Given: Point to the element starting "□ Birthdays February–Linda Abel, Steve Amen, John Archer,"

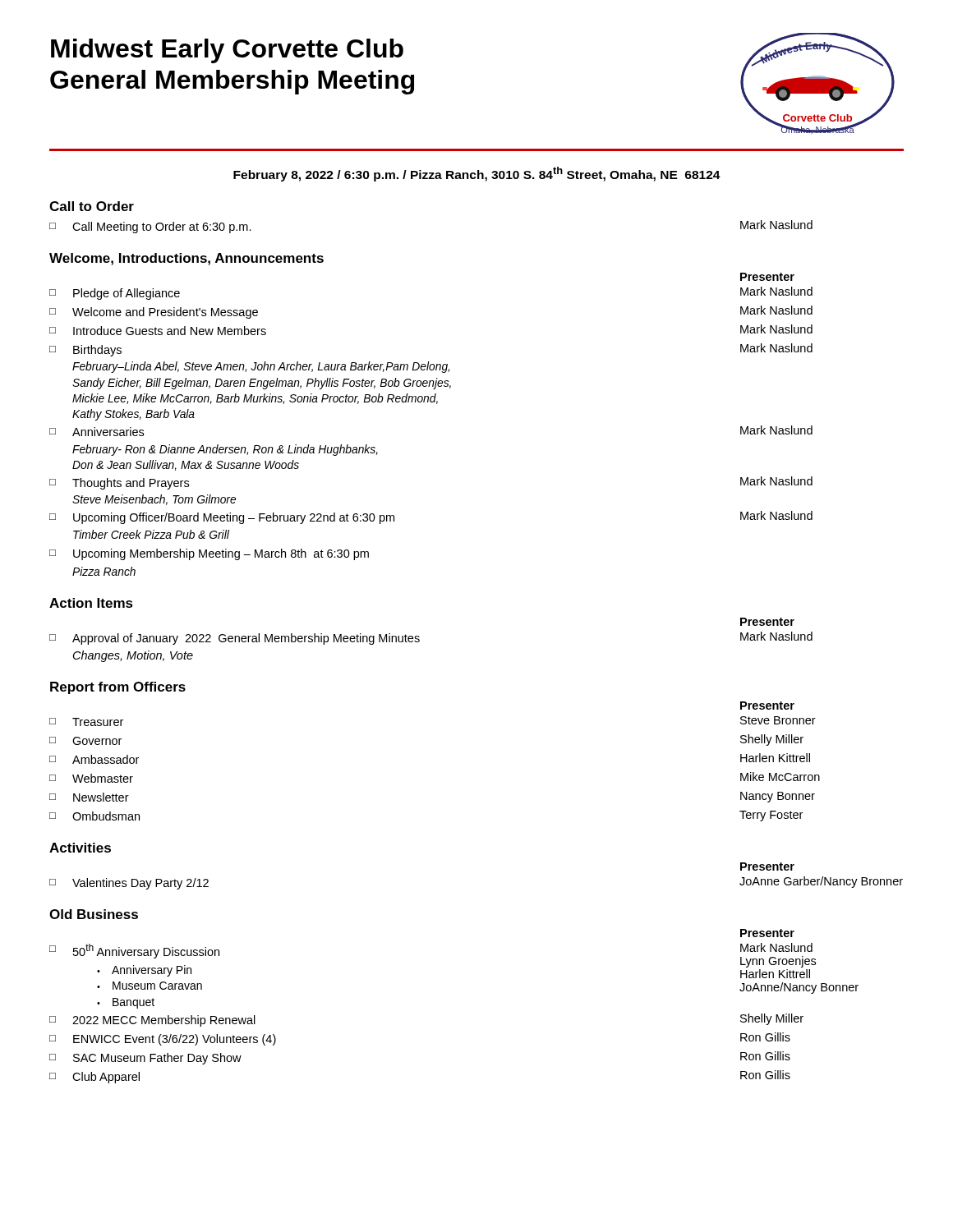Looking at the screenshot, I should [x=431, y=382].
